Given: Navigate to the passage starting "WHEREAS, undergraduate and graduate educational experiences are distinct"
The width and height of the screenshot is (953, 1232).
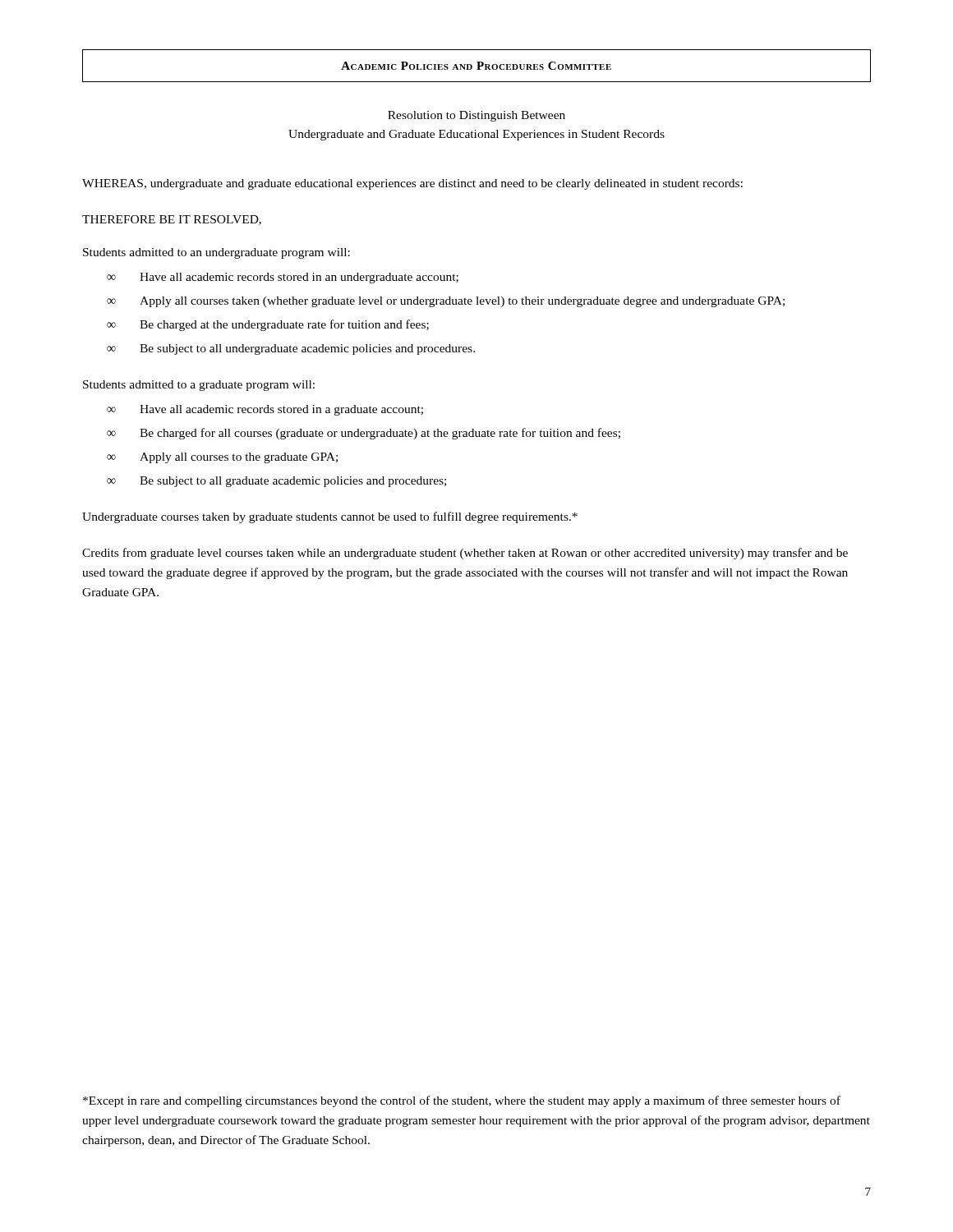Looking at the screenshot, I should coord(413,182).
